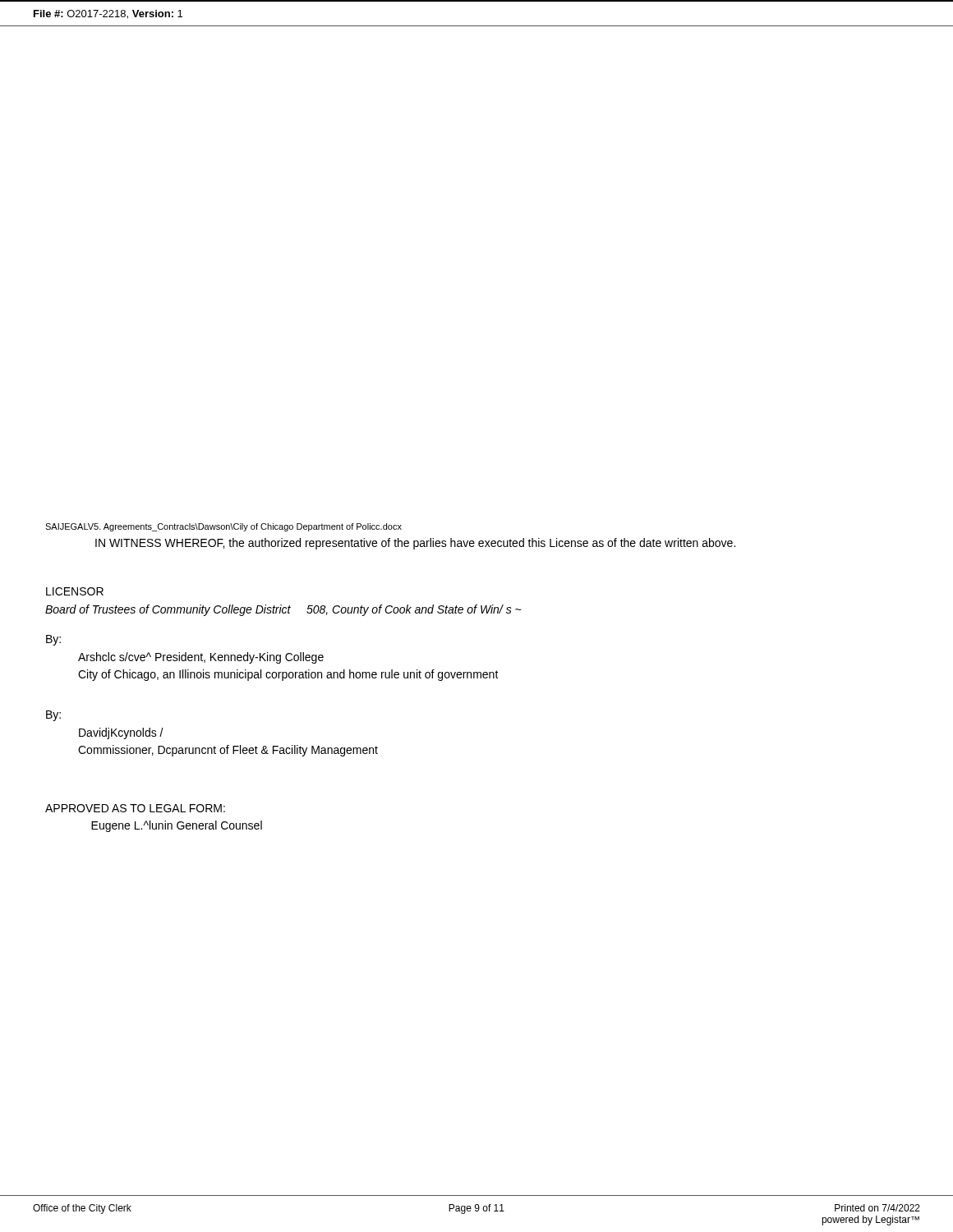Locate the text block that says "By: DavidjKcynolds / Commissioner, Dcparuncnt of Fleet"
953x1232 pixels.
coord(53,716)
